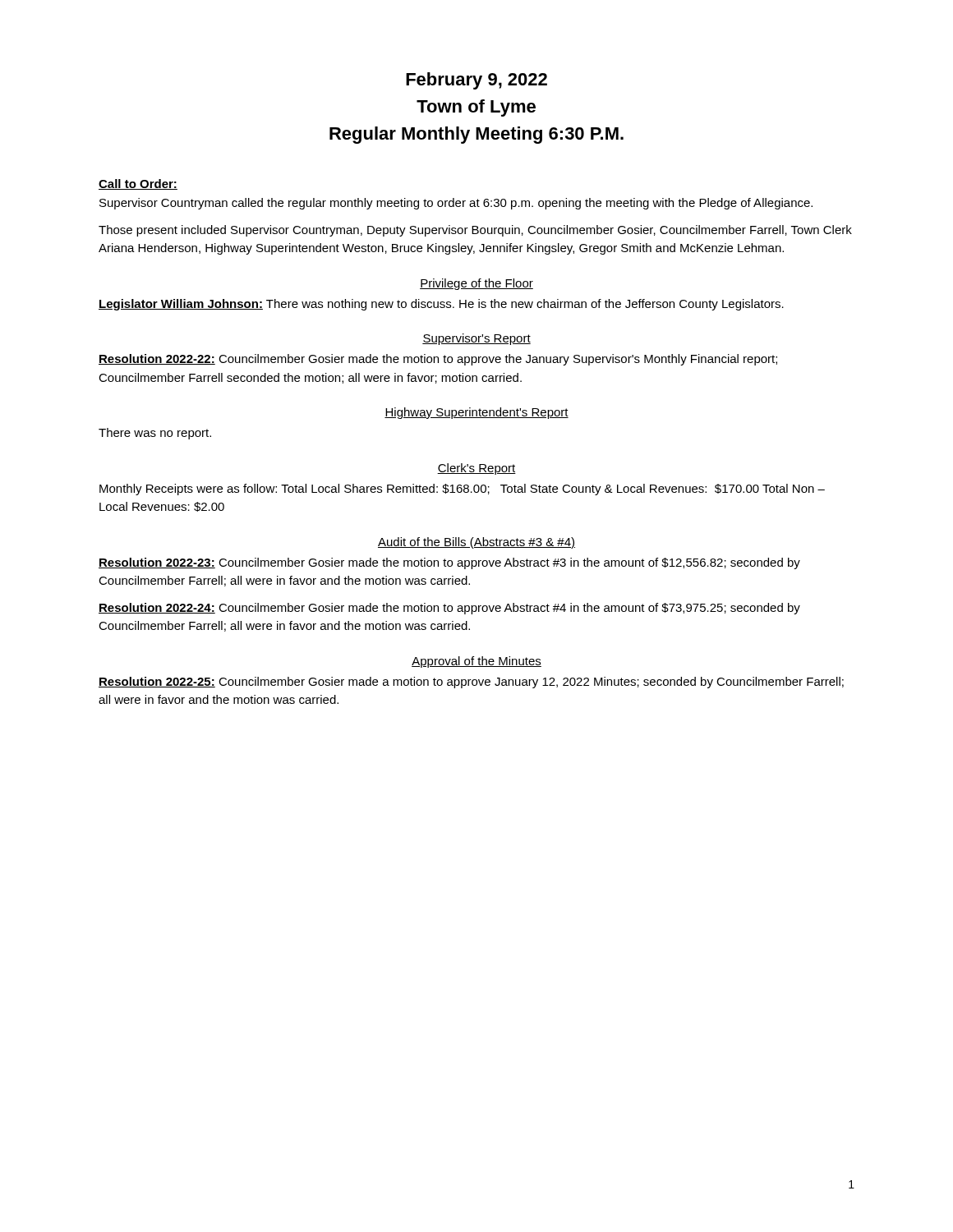Find the text block containing "Resolution 2022-24: Councilmember"

click(x=476, y=617)
